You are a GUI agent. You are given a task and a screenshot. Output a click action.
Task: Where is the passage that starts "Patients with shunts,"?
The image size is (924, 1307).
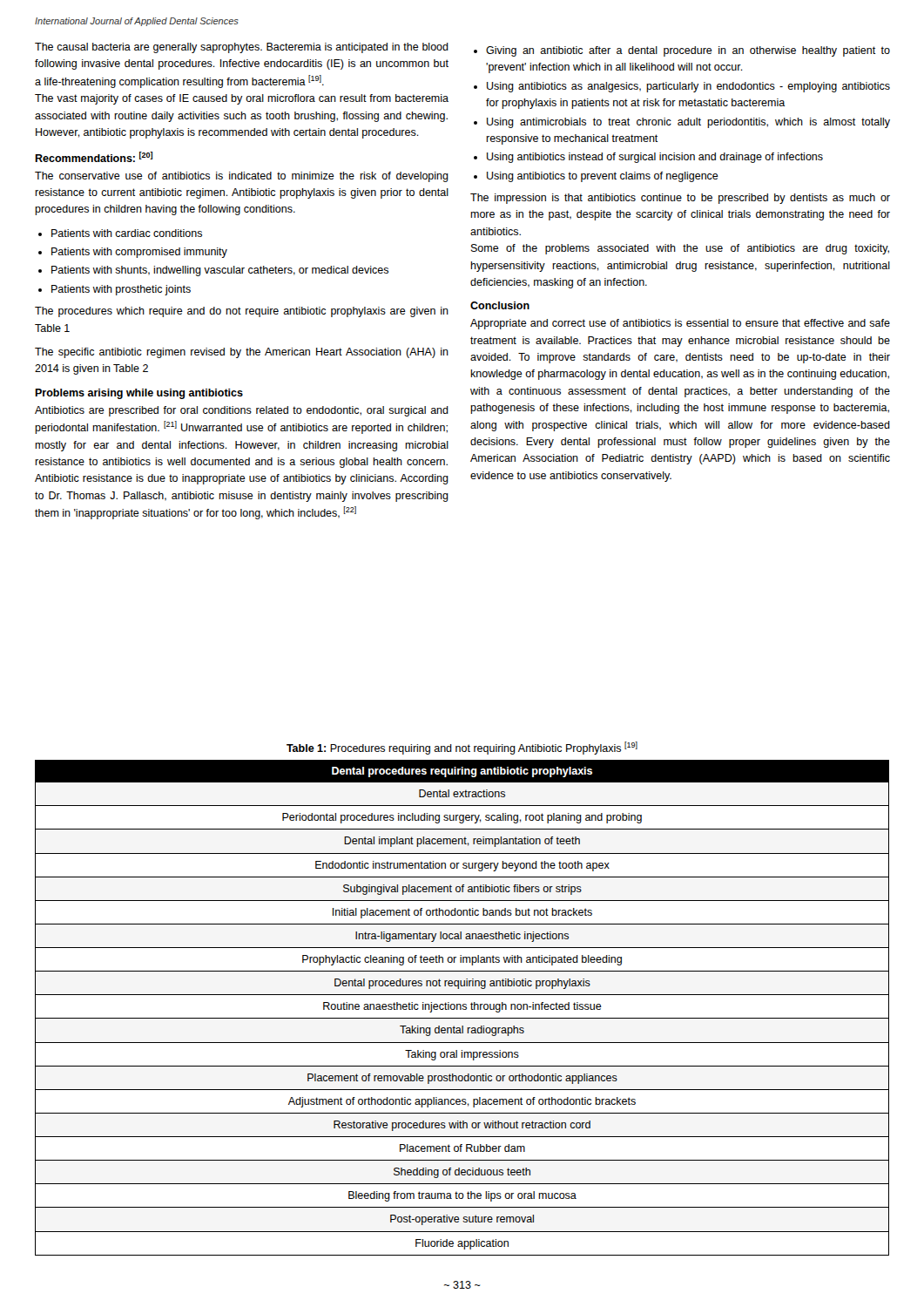coord(220,270)
